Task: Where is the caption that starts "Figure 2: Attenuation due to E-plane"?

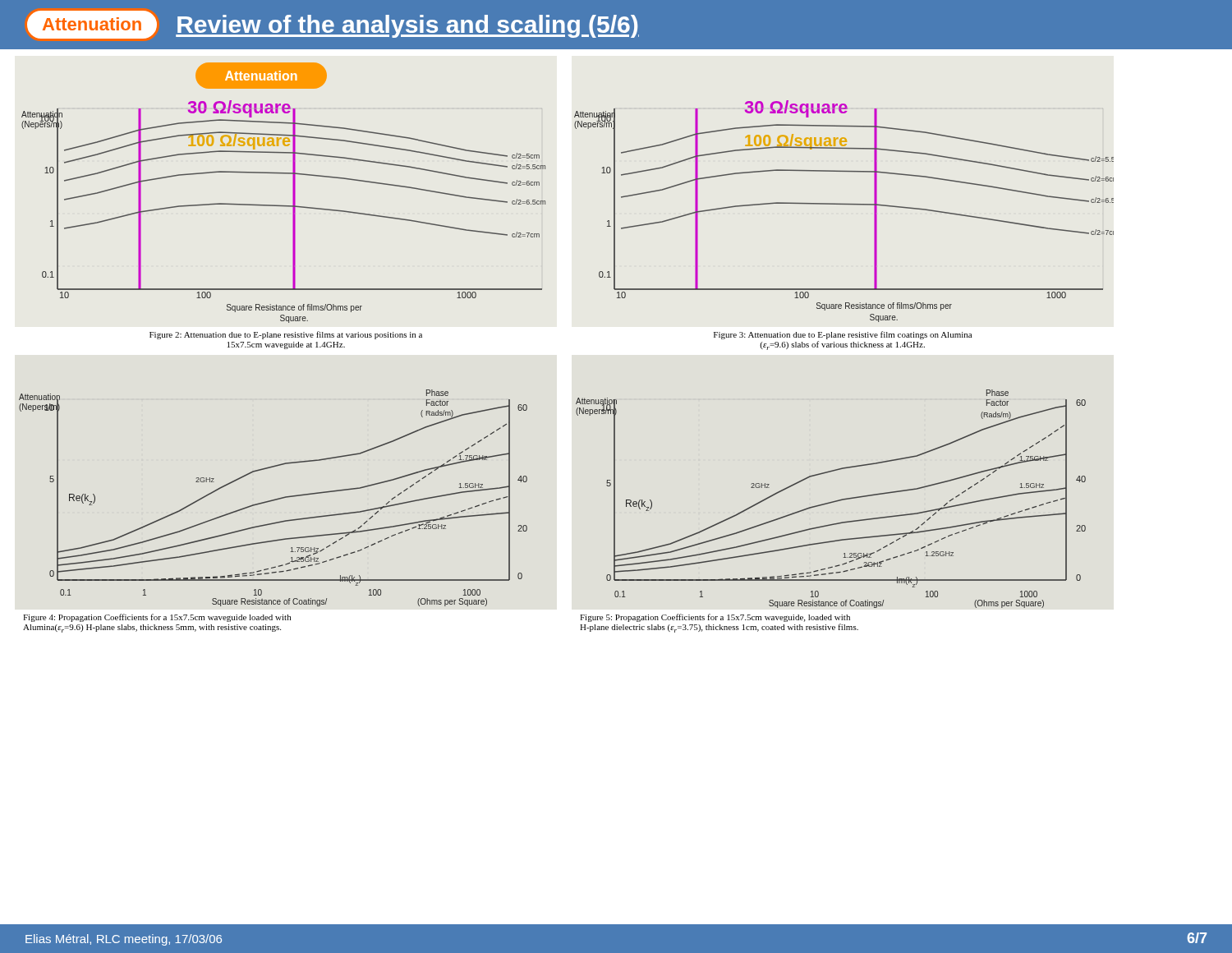Action: [286, 339]
